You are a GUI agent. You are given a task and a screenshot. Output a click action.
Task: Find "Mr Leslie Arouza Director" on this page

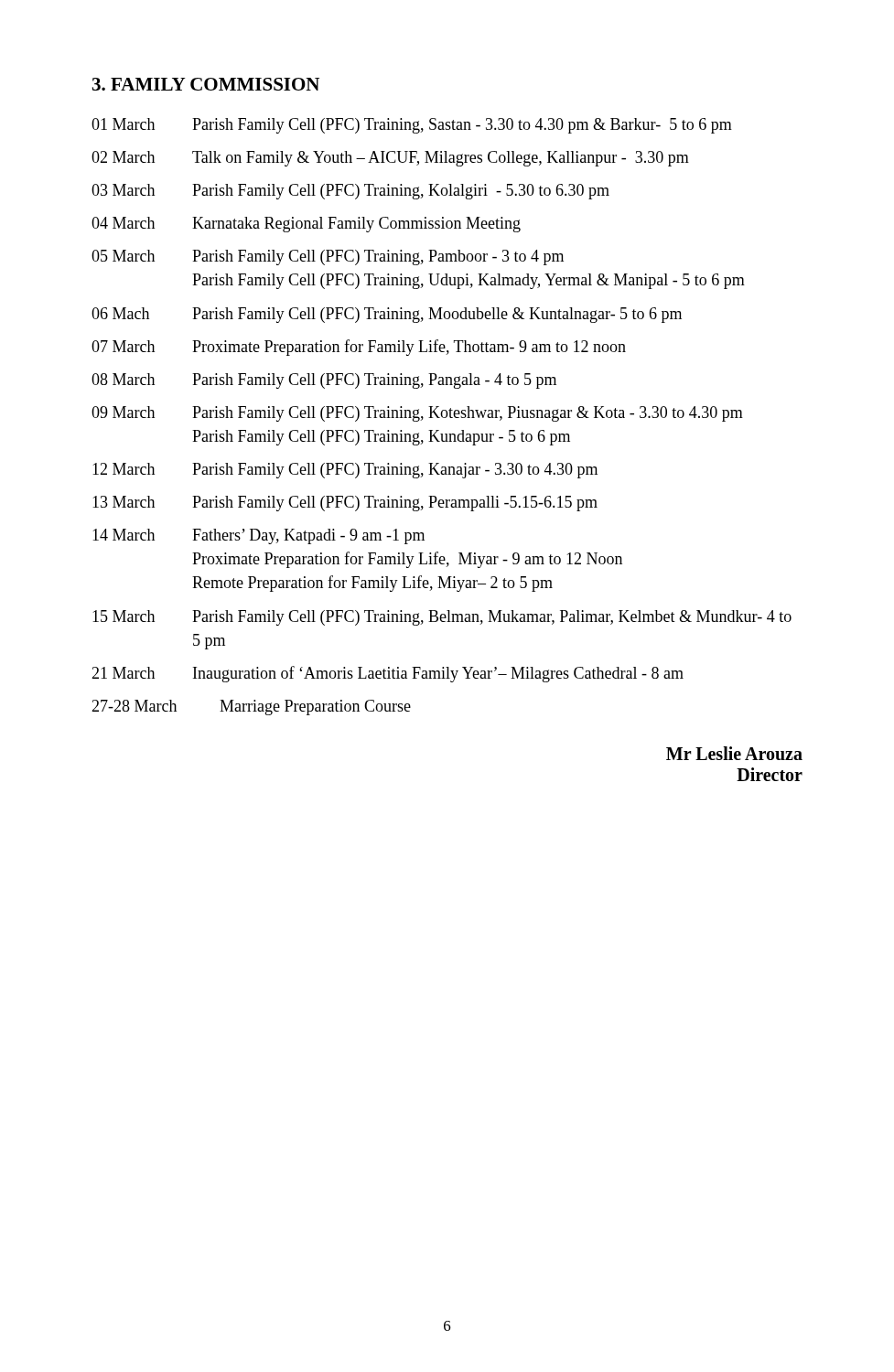(734, 764)
